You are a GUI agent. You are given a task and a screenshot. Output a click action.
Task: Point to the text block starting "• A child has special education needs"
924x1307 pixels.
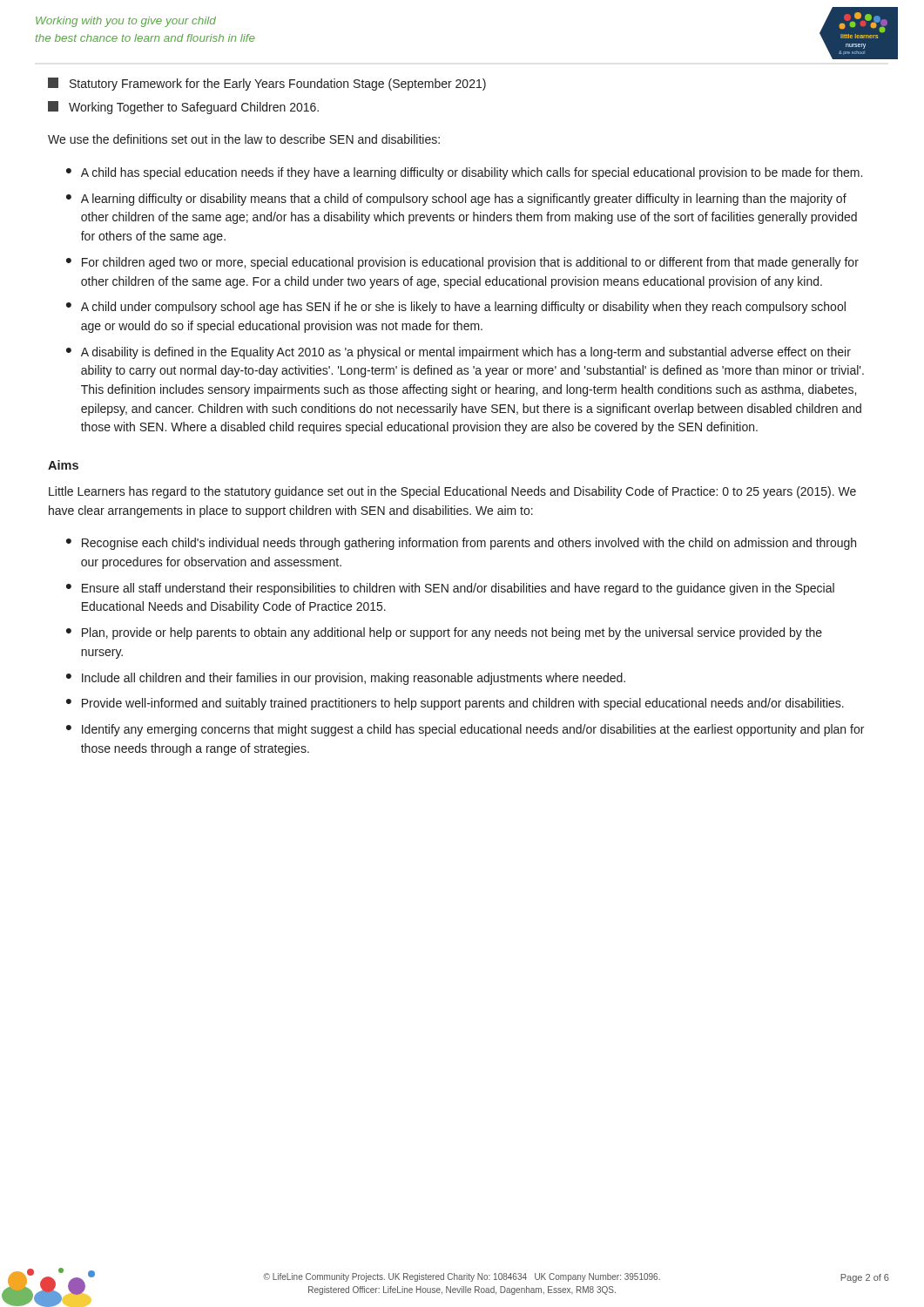point(464,173)
